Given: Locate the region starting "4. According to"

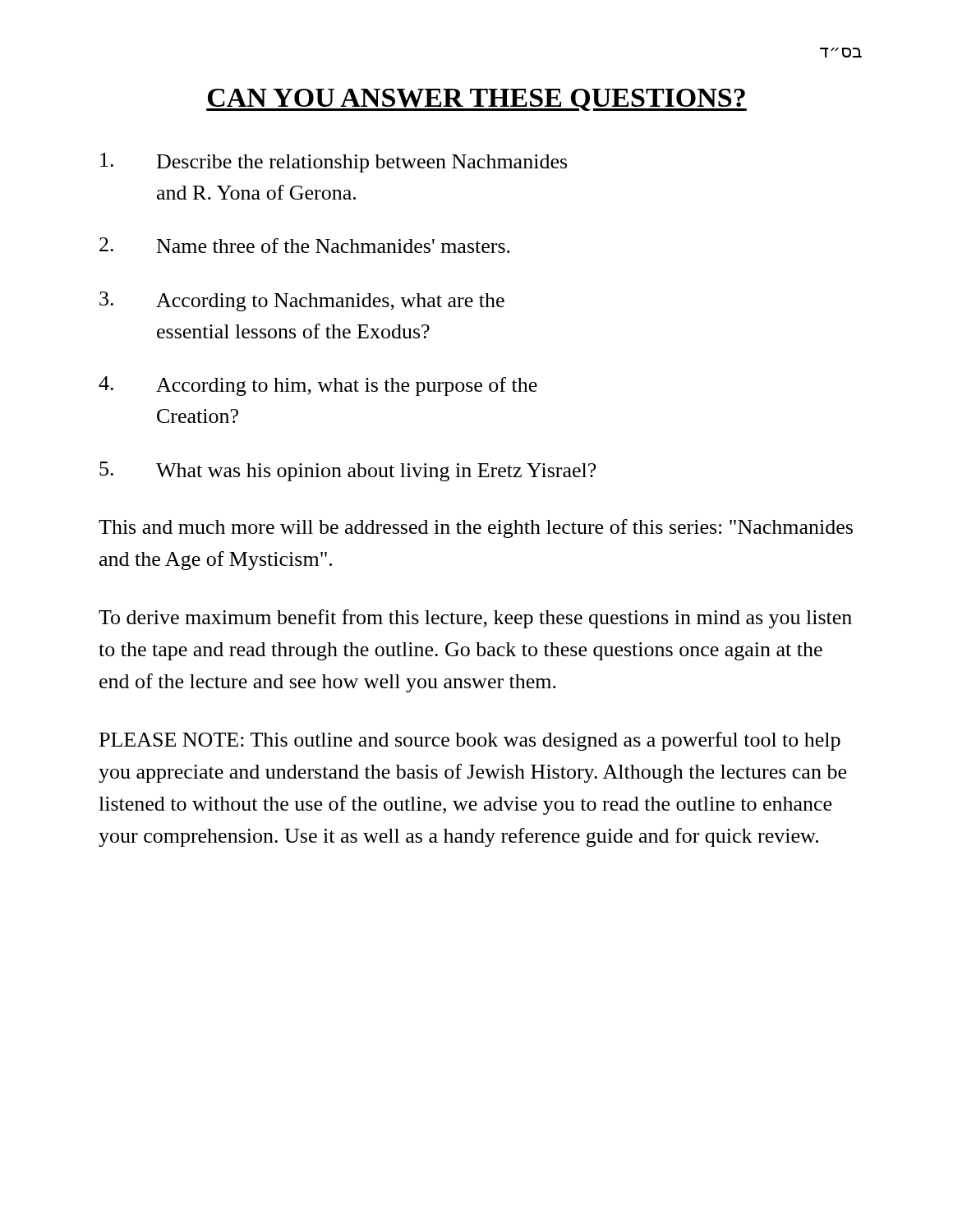Looking at the screenshot, I should 318,401.
